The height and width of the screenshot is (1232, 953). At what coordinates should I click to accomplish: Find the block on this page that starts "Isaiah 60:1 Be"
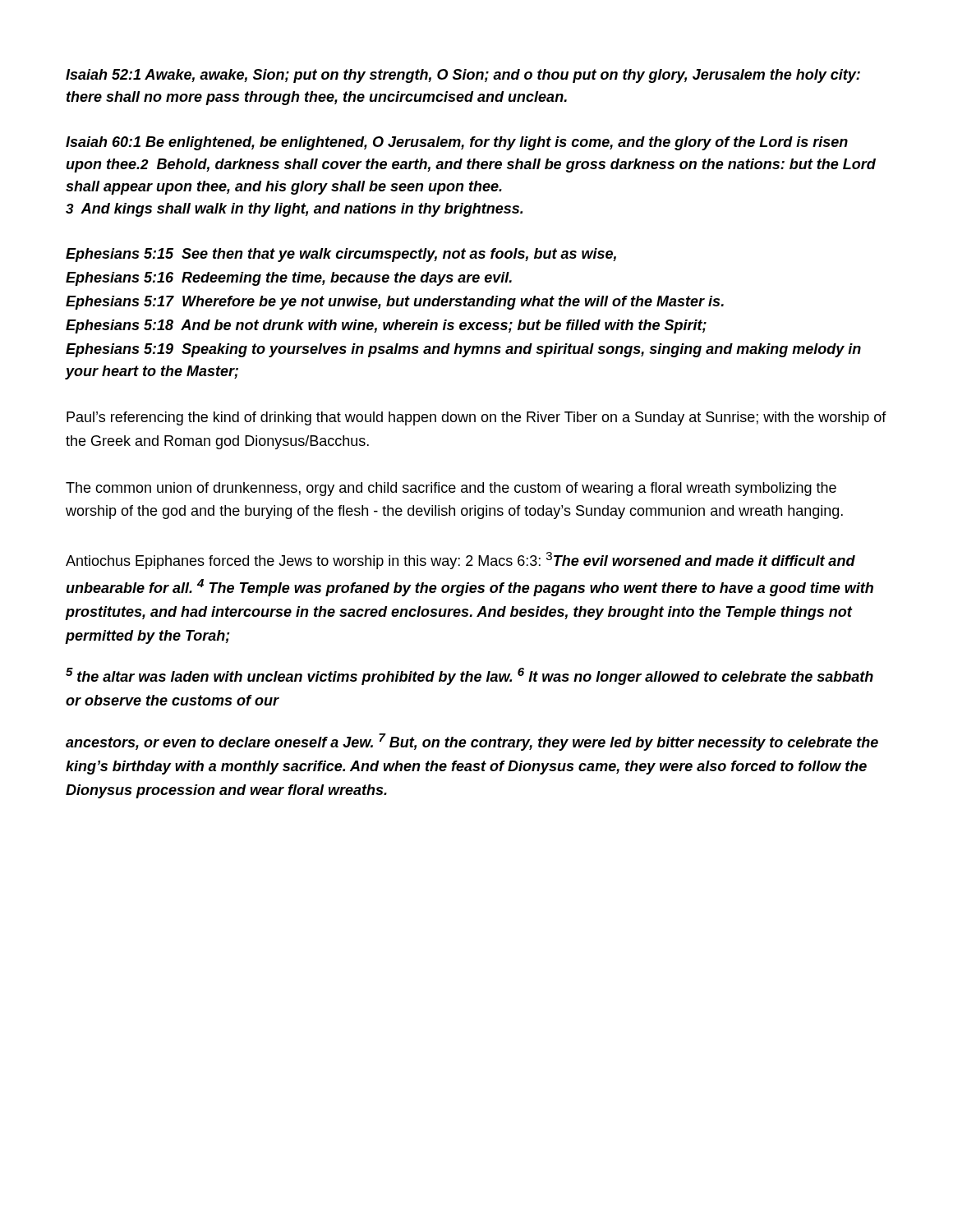476,176
